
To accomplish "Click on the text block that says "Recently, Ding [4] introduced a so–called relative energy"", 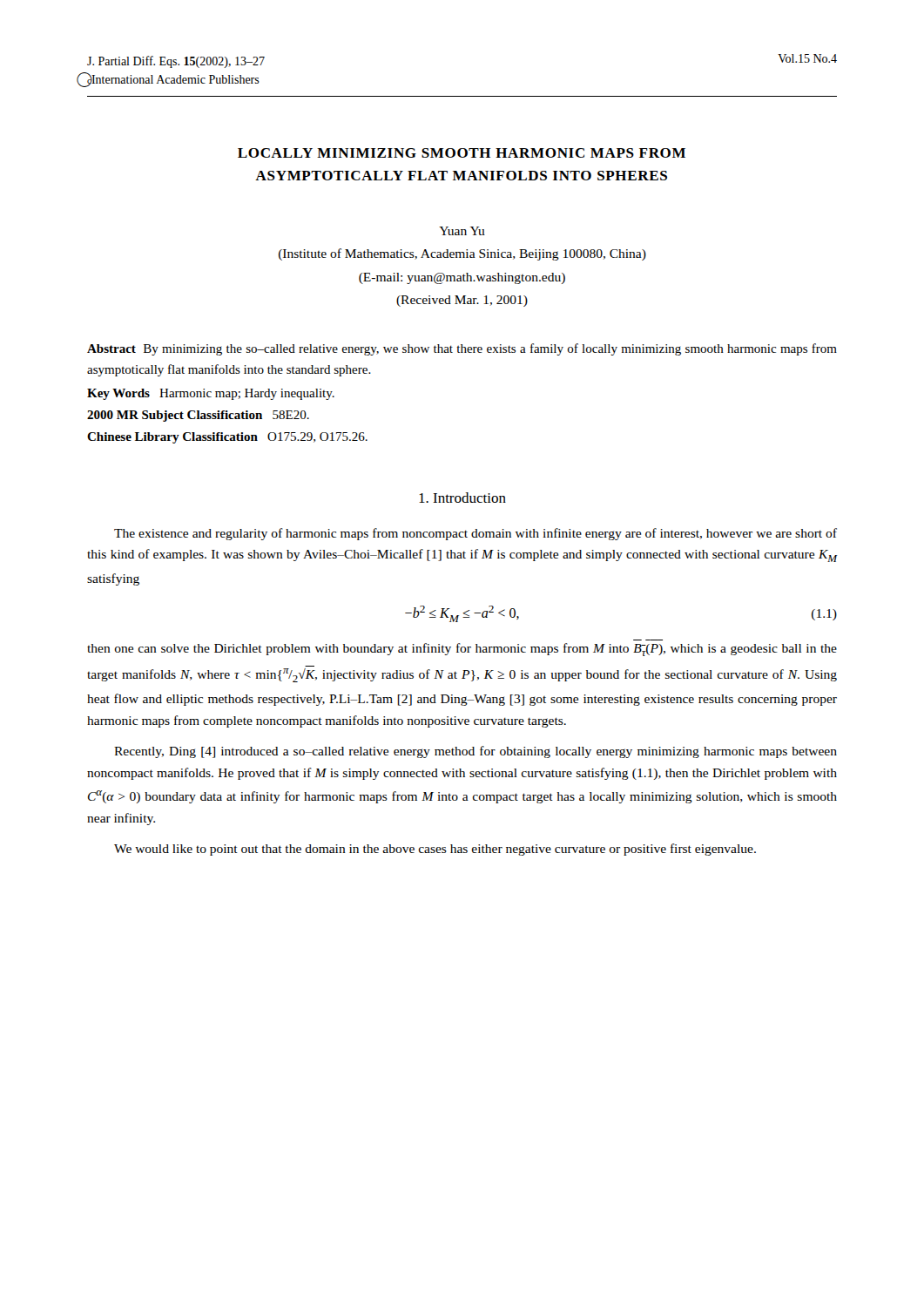I will tap(462, 784).
